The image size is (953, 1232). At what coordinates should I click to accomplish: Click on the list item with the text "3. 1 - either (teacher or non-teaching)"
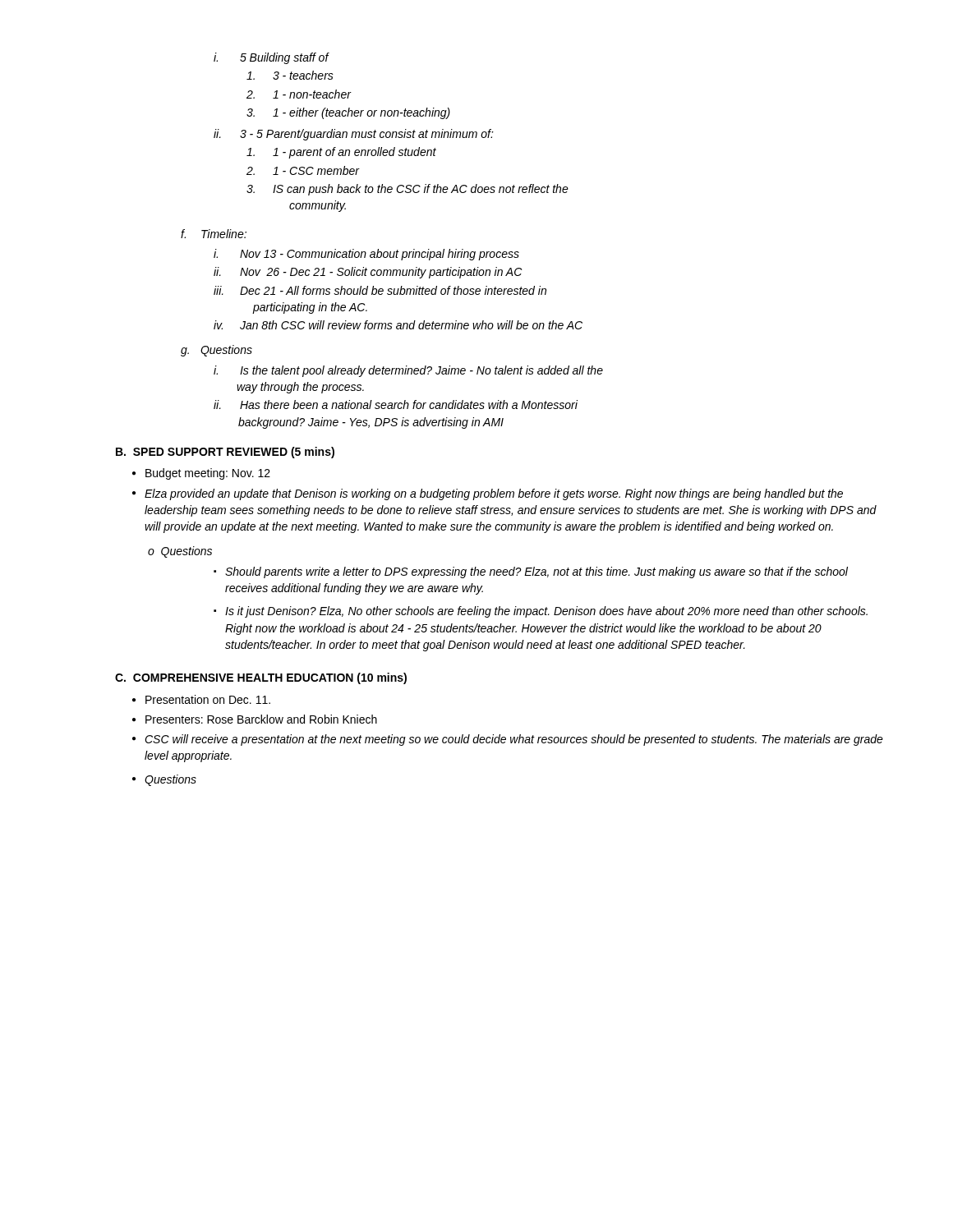348,112
